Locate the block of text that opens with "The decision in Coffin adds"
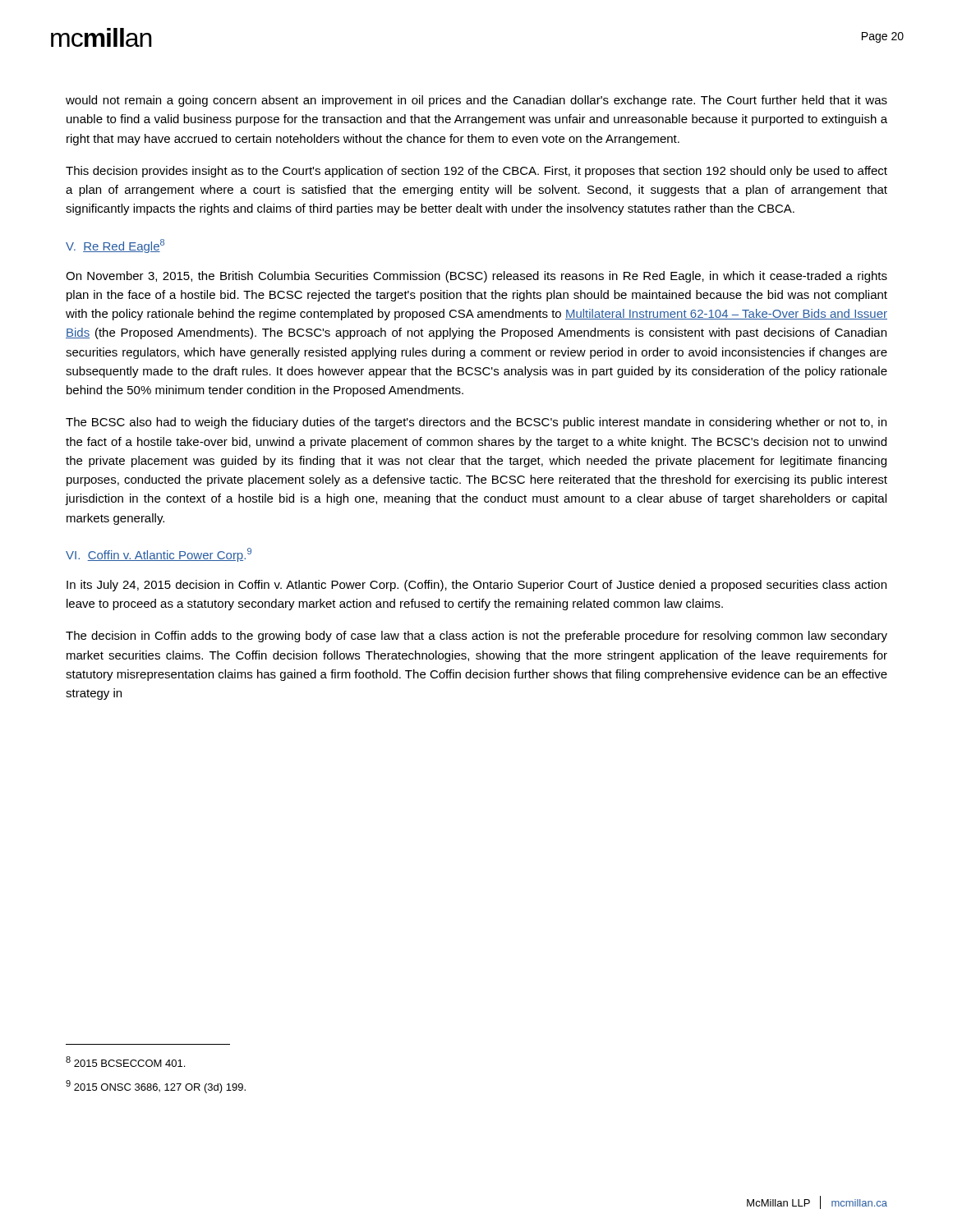The width and height of the screenshot is (953, 1232). click(476, 664)
